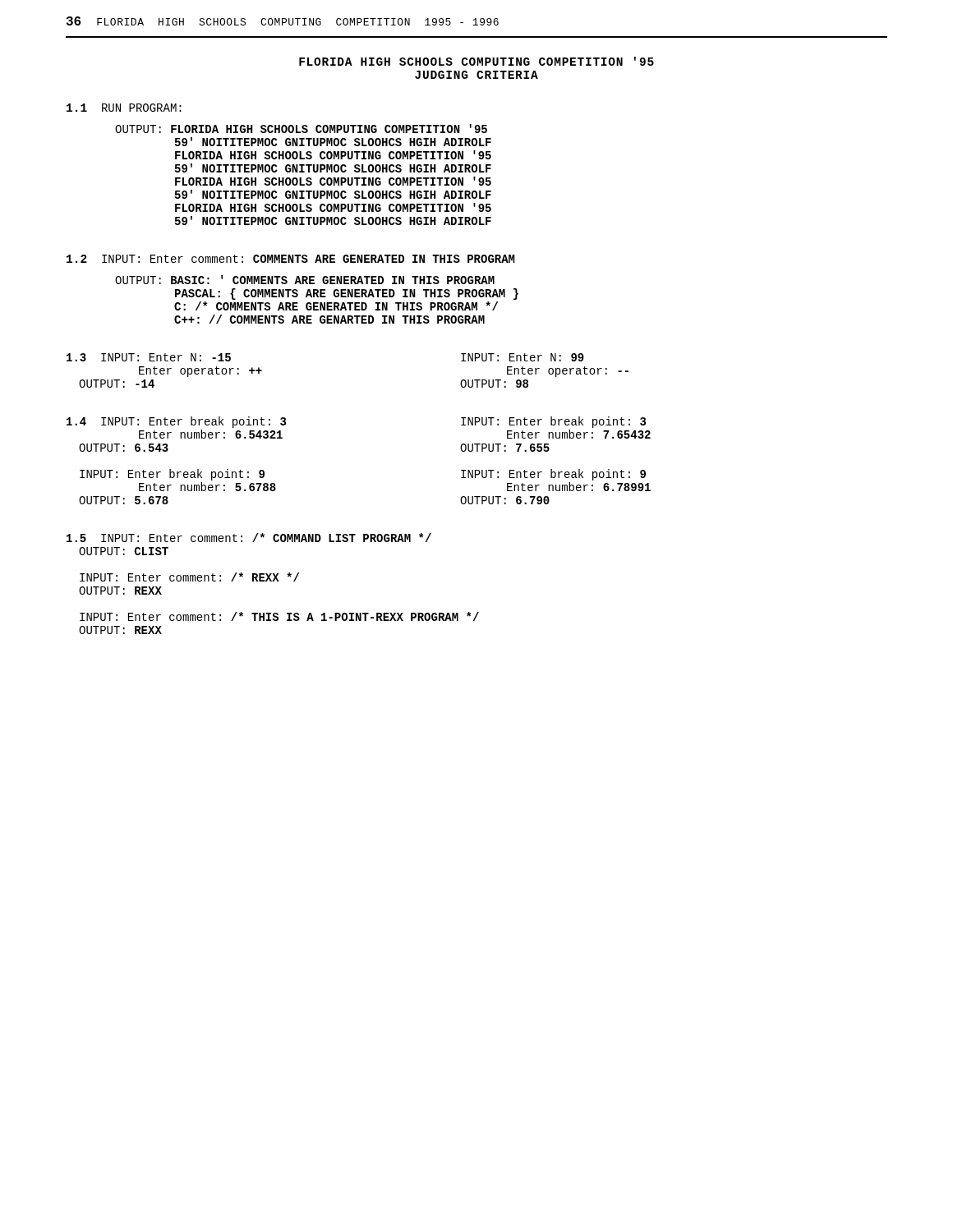Viewport: 953px width, 1232px height.
Task: Where is the title that starts "FLORIDA HIGH SCHOOLS COMPUTING"?
Action: click(476, 69)
